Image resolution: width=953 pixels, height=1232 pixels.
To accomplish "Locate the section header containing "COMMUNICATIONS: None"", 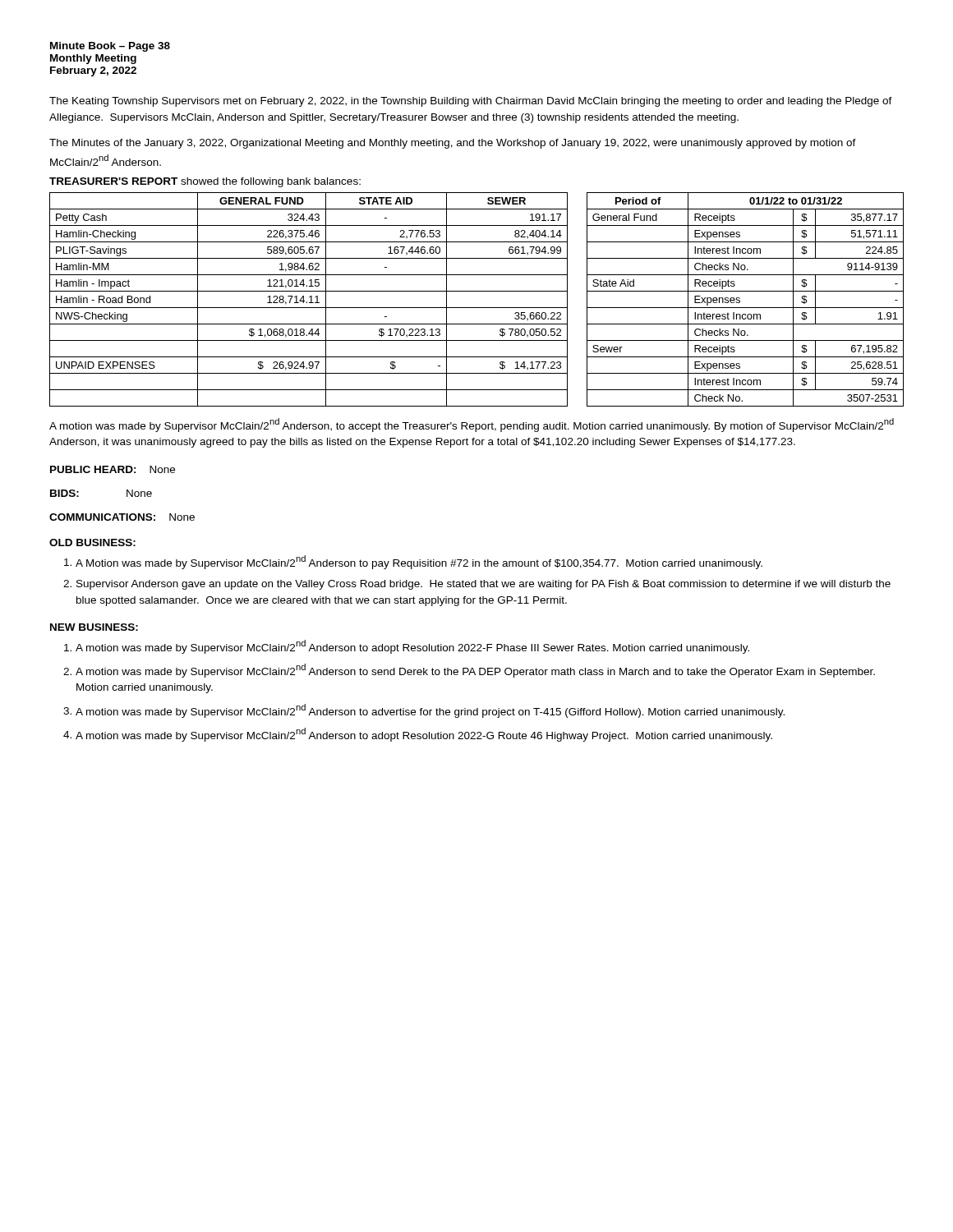I will click(122, 517).
